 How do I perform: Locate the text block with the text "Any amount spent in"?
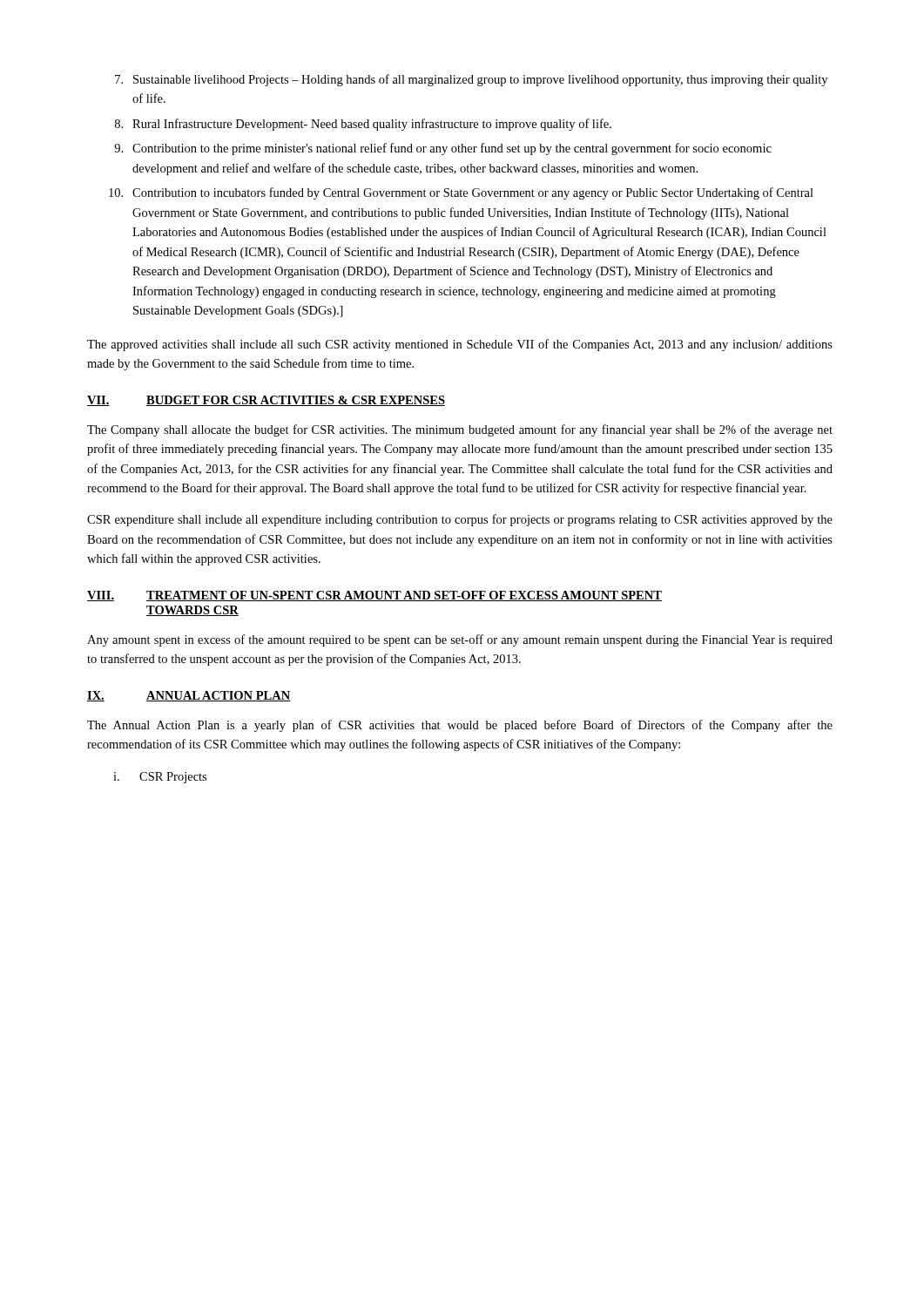click(460, 649)
